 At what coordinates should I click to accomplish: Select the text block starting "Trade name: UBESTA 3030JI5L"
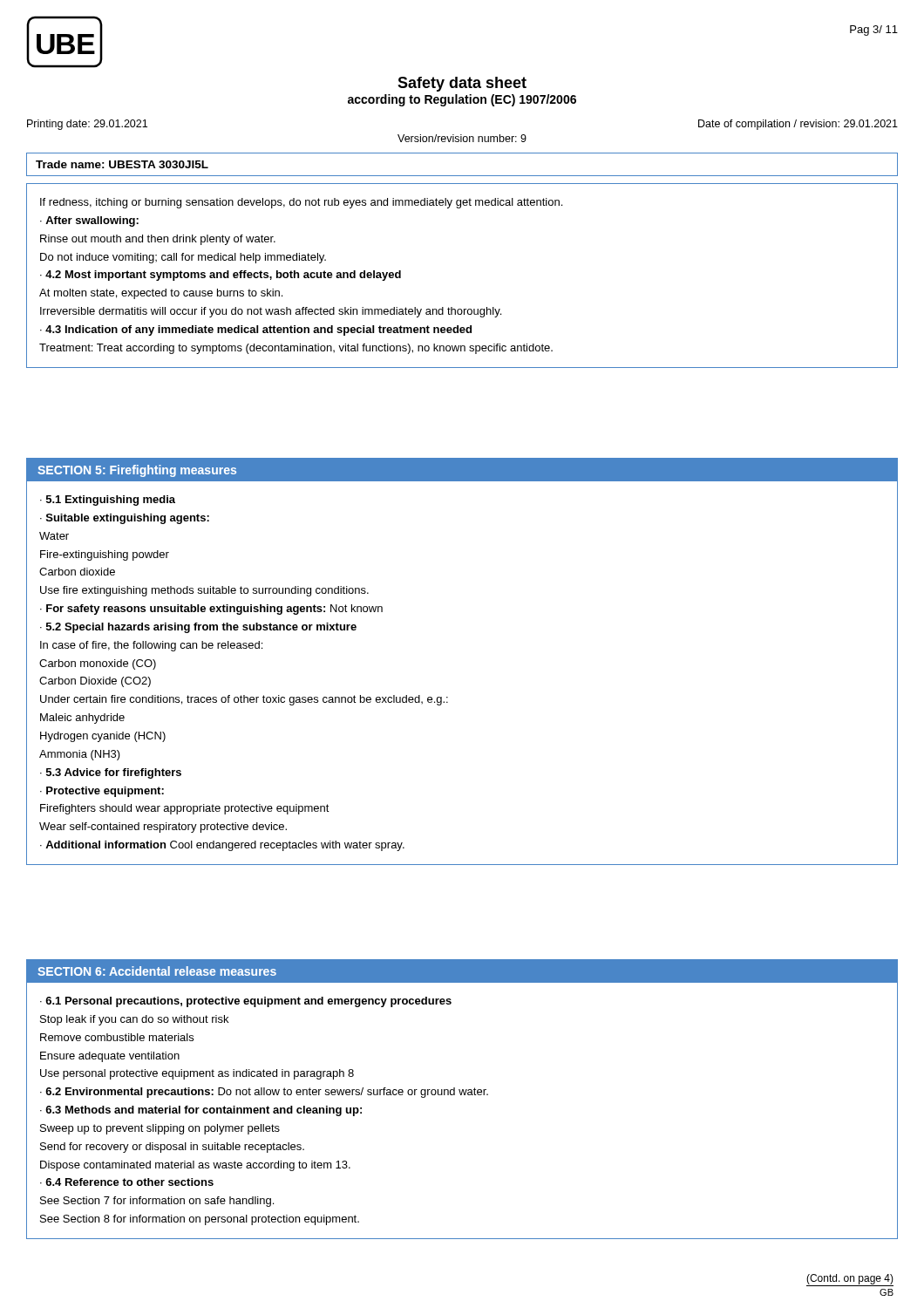(122, 164)
